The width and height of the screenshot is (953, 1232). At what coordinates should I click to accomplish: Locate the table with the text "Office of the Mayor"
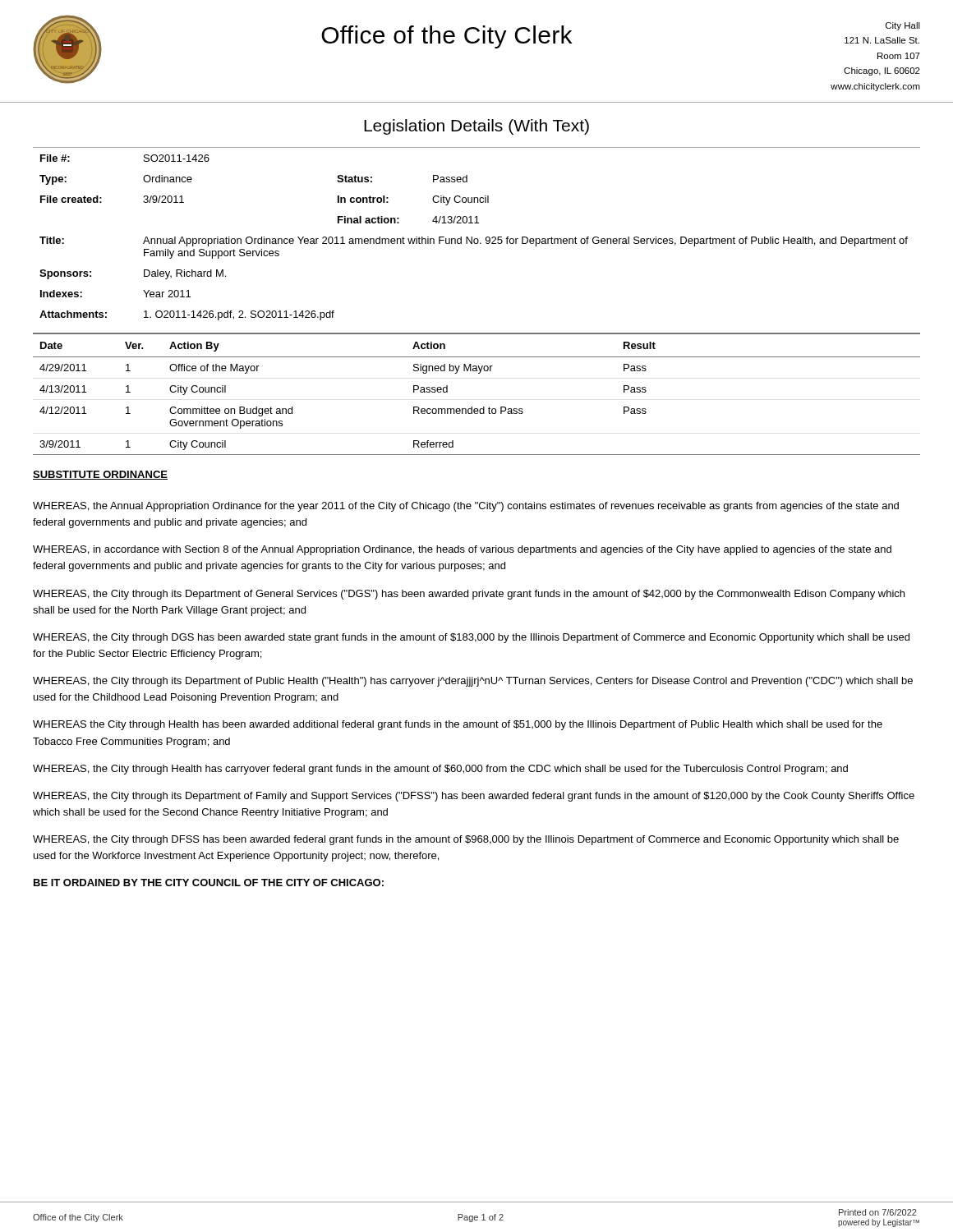476,394
